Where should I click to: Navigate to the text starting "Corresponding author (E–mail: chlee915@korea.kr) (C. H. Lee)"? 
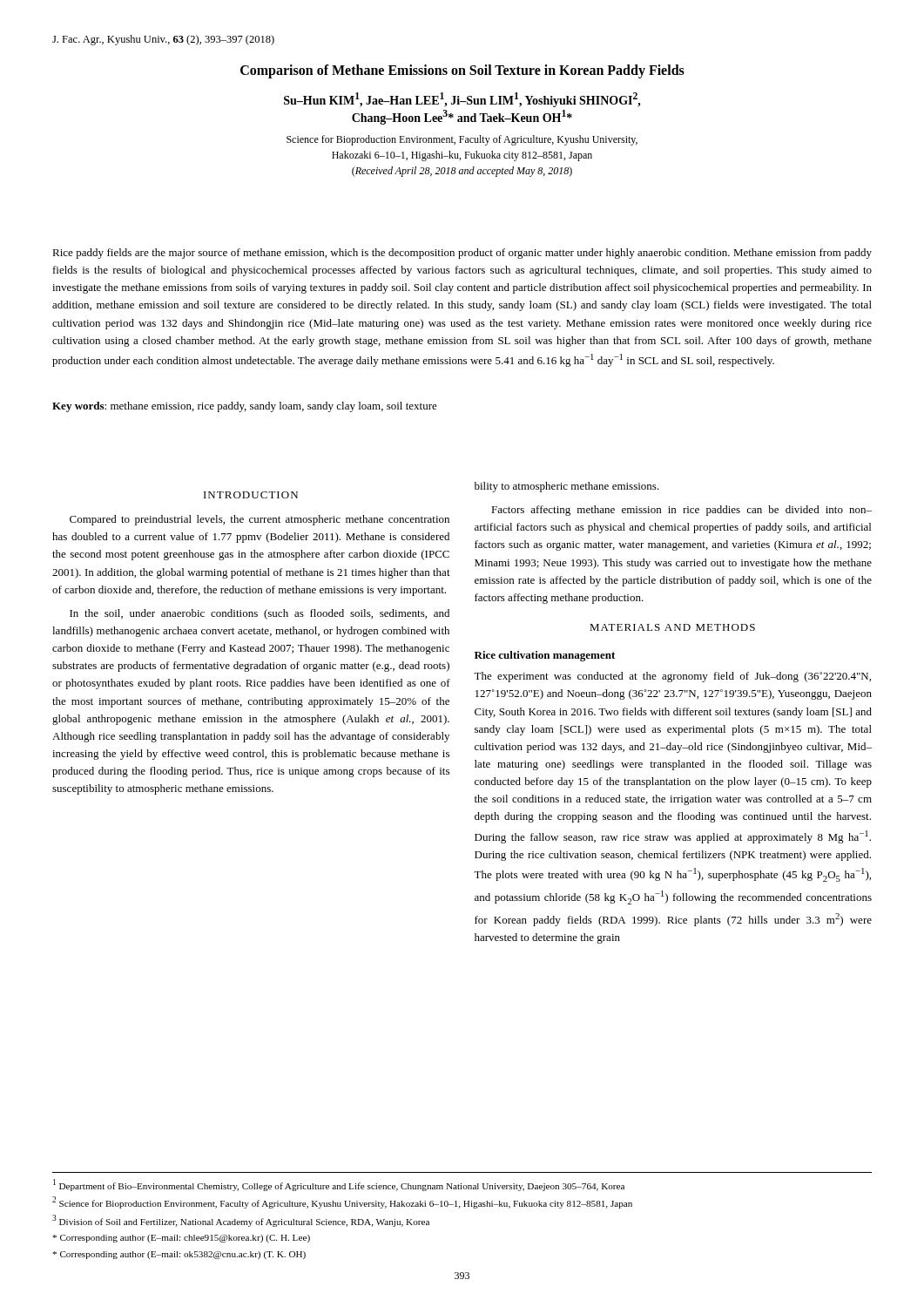181,1238
